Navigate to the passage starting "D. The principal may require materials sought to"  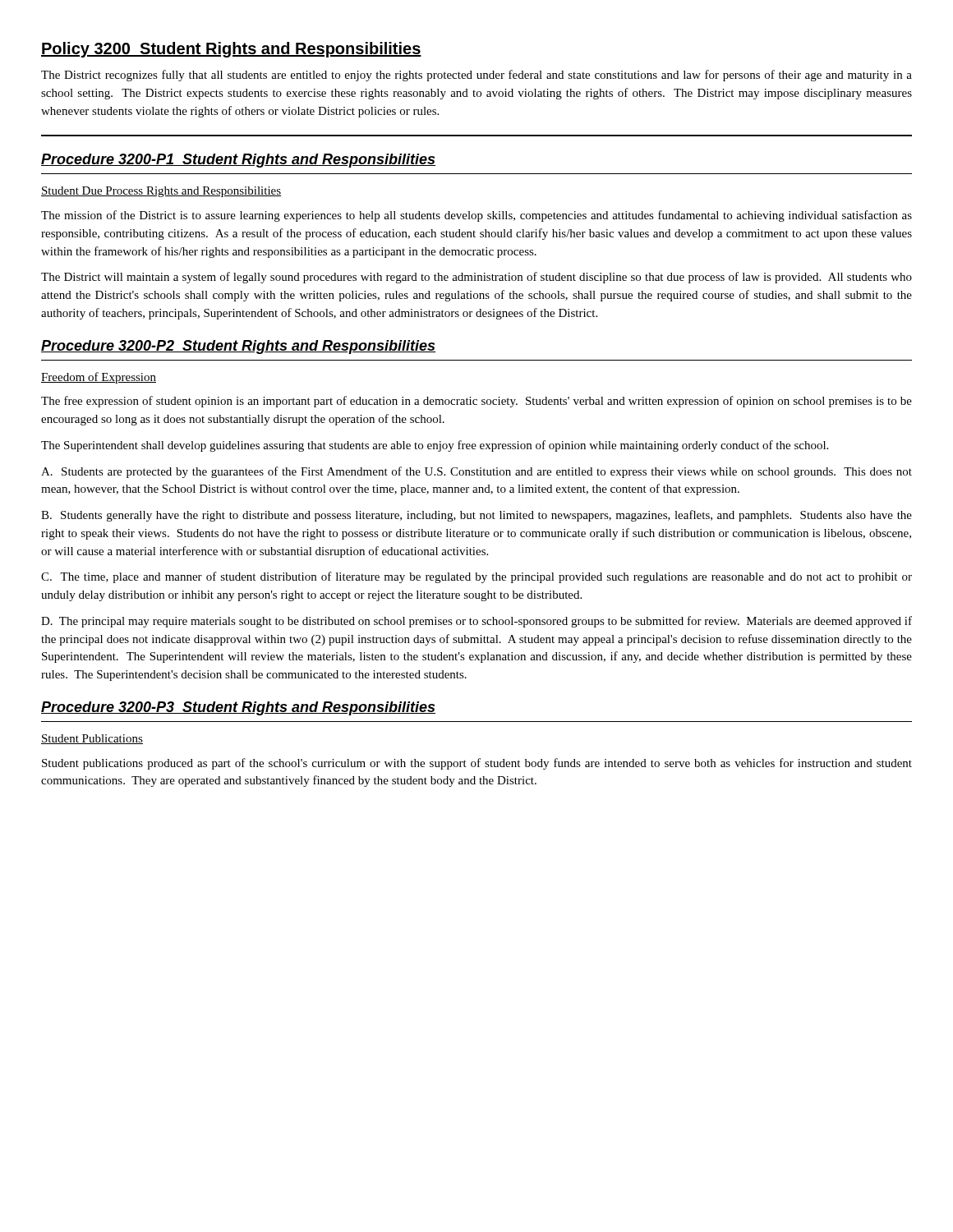pos(476,648)
